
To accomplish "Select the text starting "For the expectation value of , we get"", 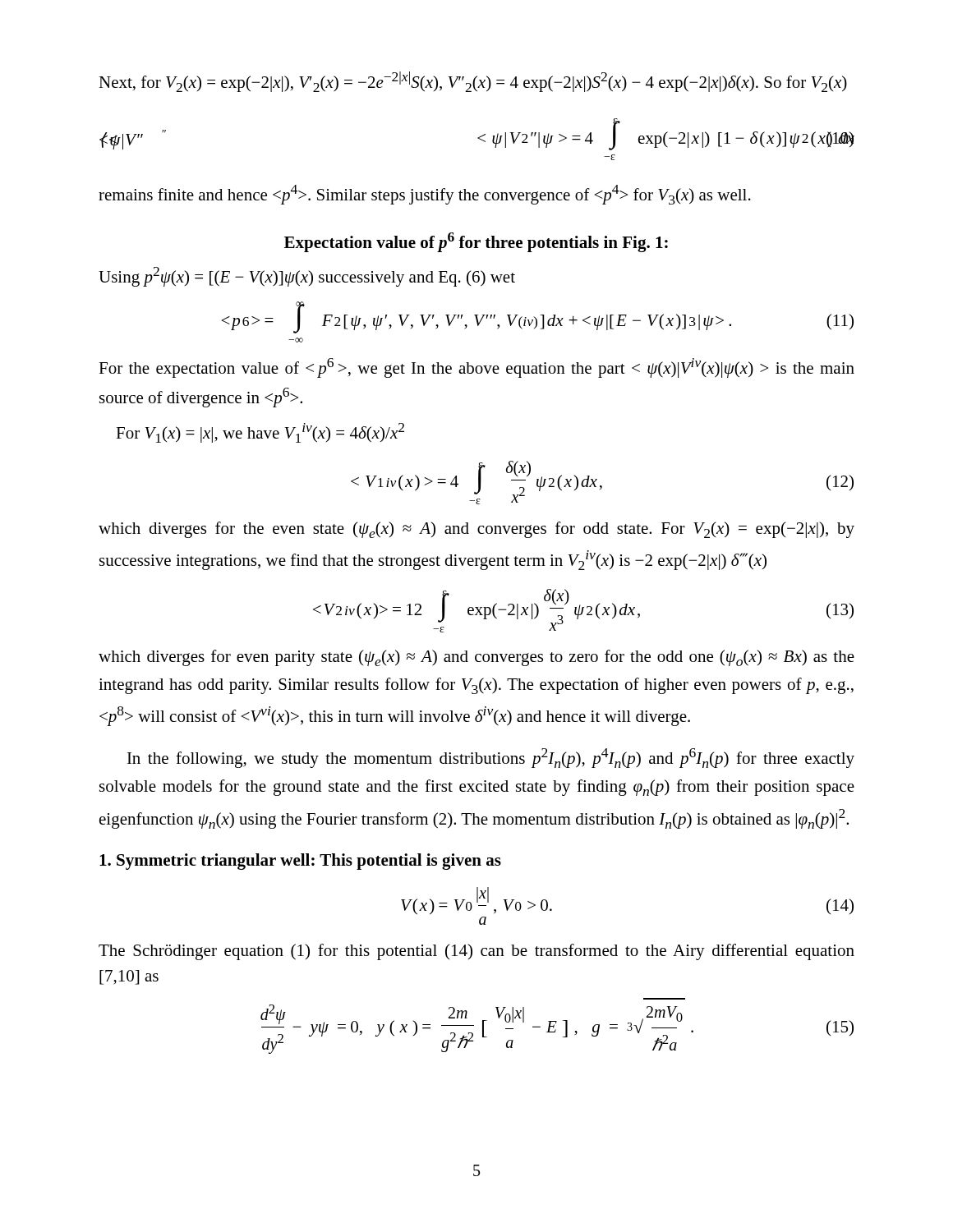I will (x=476, y=381).
